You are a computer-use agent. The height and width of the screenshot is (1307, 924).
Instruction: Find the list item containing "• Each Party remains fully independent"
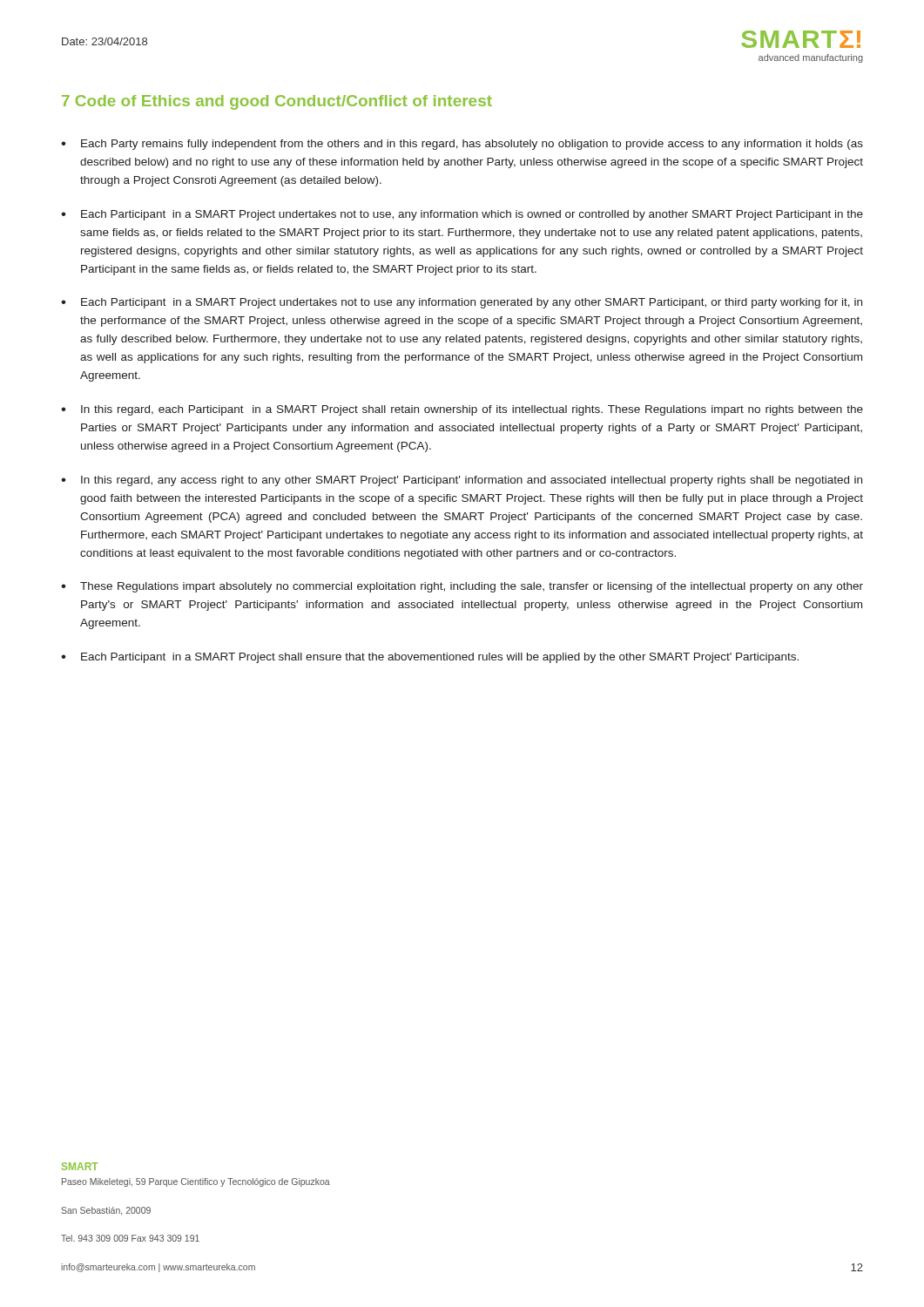pyautogui.click(x=462, y=162)
